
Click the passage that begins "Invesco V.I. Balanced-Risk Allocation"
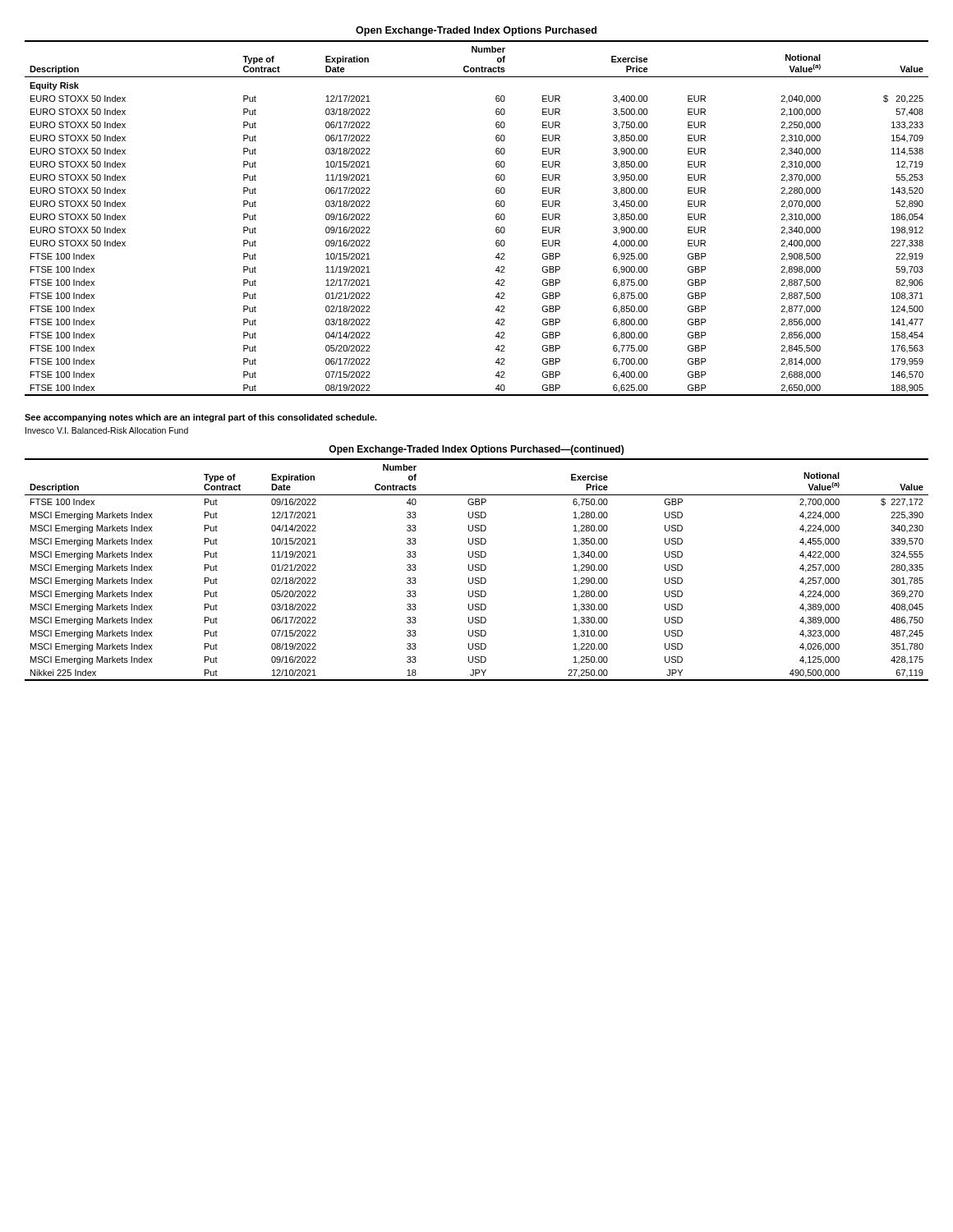coord(106,430)
